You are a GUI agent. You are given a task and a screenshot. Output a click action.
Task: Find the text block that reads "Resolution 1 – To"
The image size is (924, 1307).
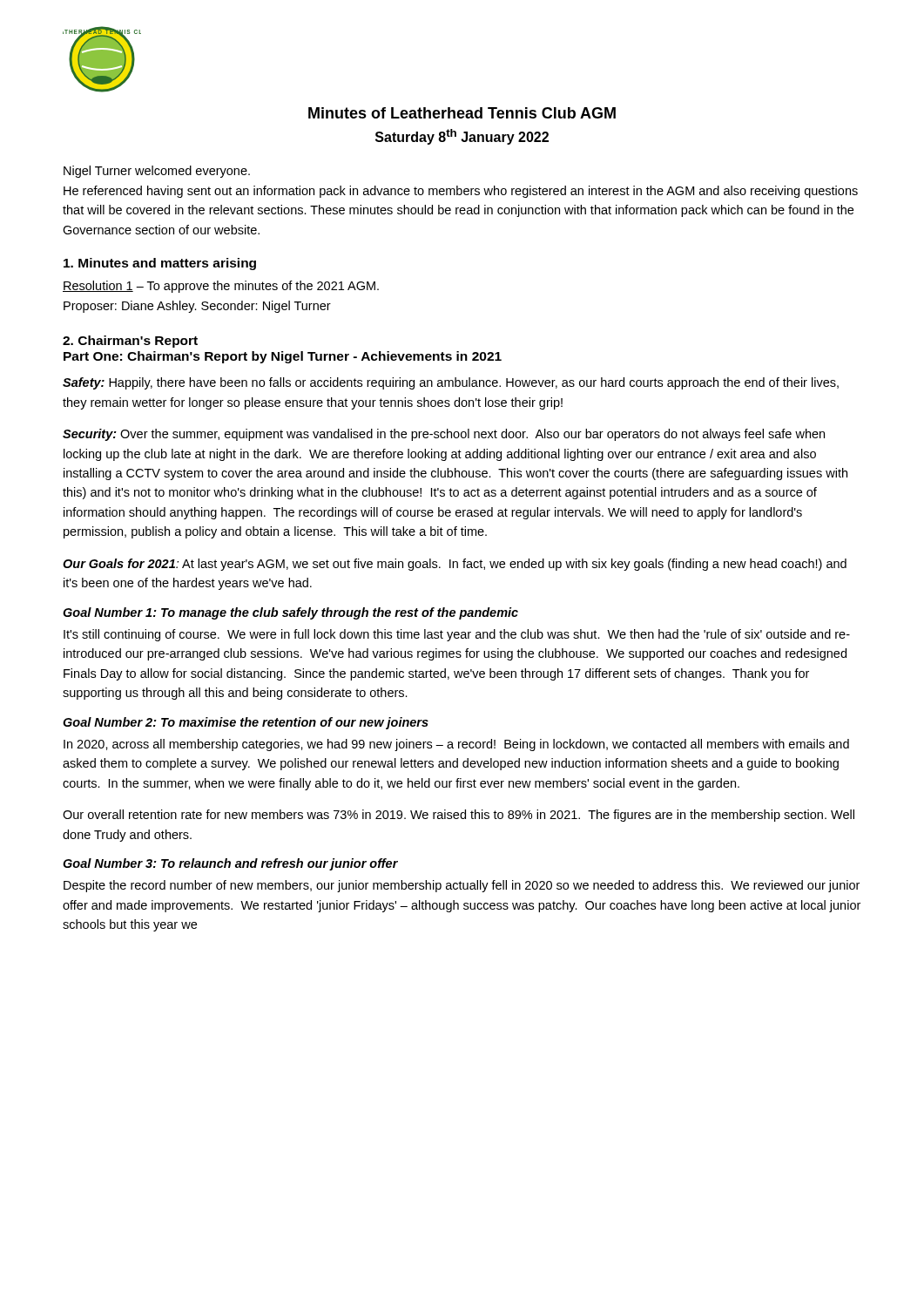(x=221, y=296)
